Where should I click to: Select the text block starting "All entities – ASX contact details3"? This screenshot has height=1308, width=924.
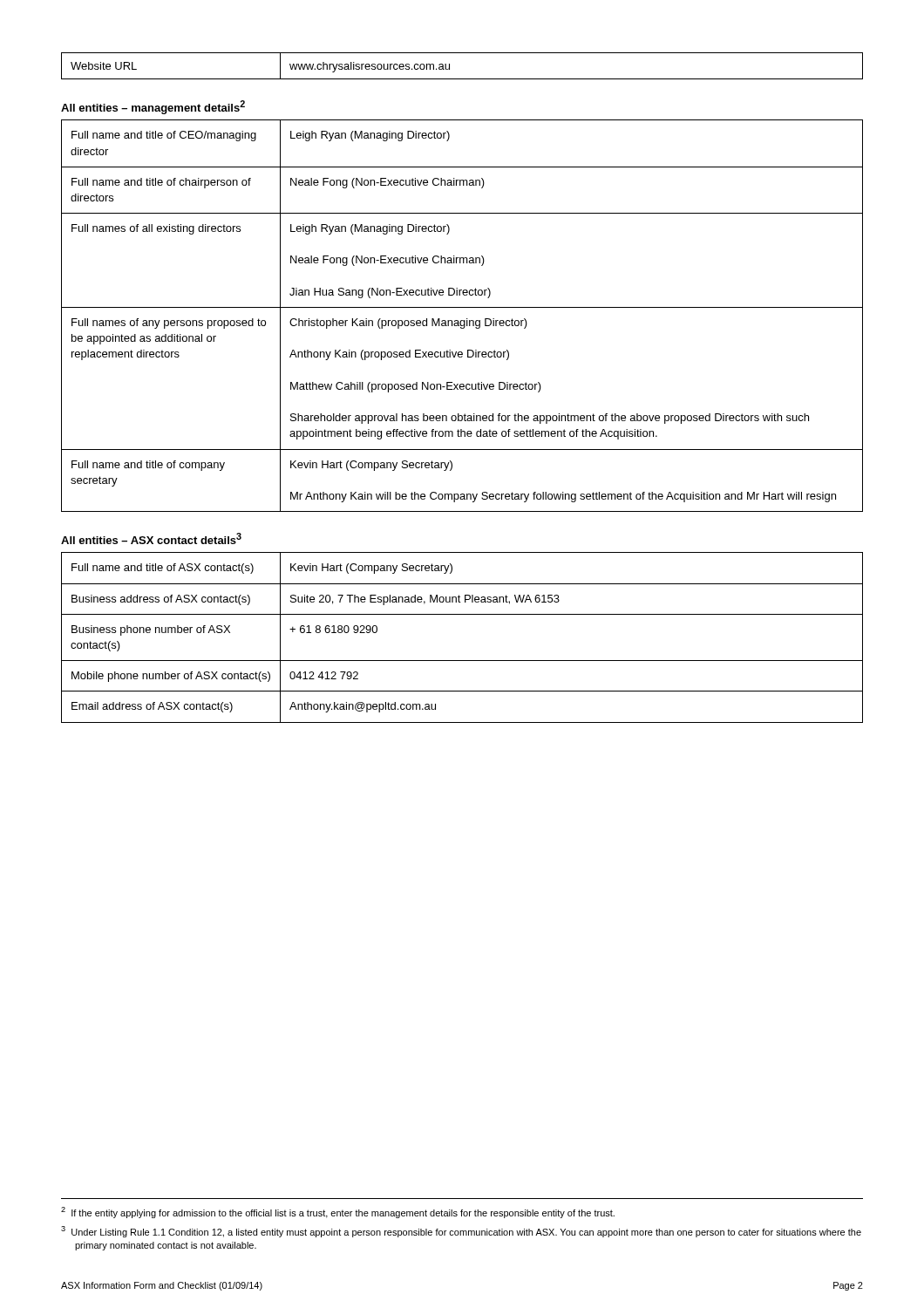(151, 539)
